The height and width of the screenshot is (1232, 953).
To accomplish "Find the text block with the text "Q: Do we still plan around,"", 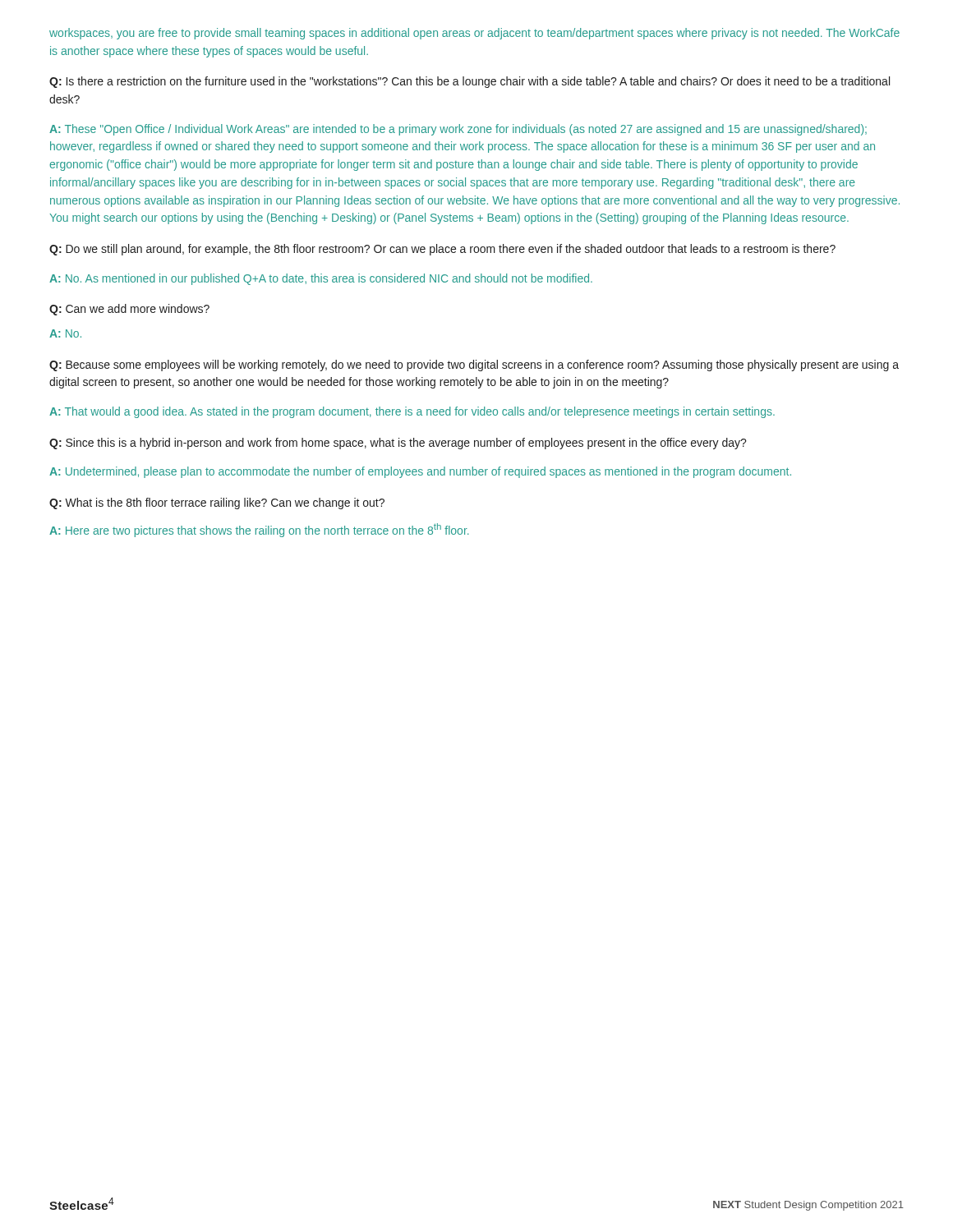I will click(x=442, y=249).
